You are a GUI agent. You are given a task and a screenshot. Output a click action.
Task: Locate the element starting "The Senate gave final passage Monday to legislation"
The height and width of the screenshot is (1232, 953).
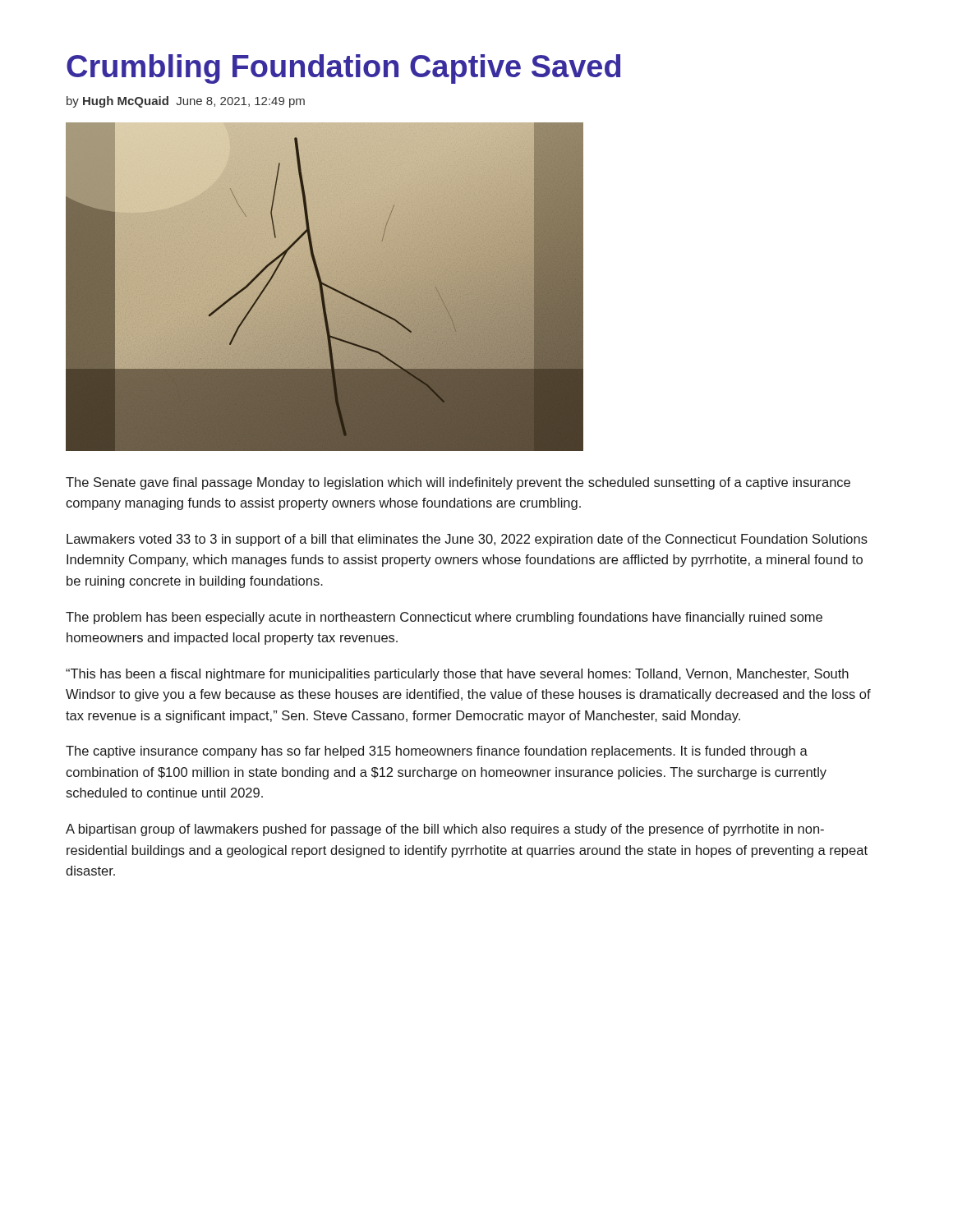(458, 492)
